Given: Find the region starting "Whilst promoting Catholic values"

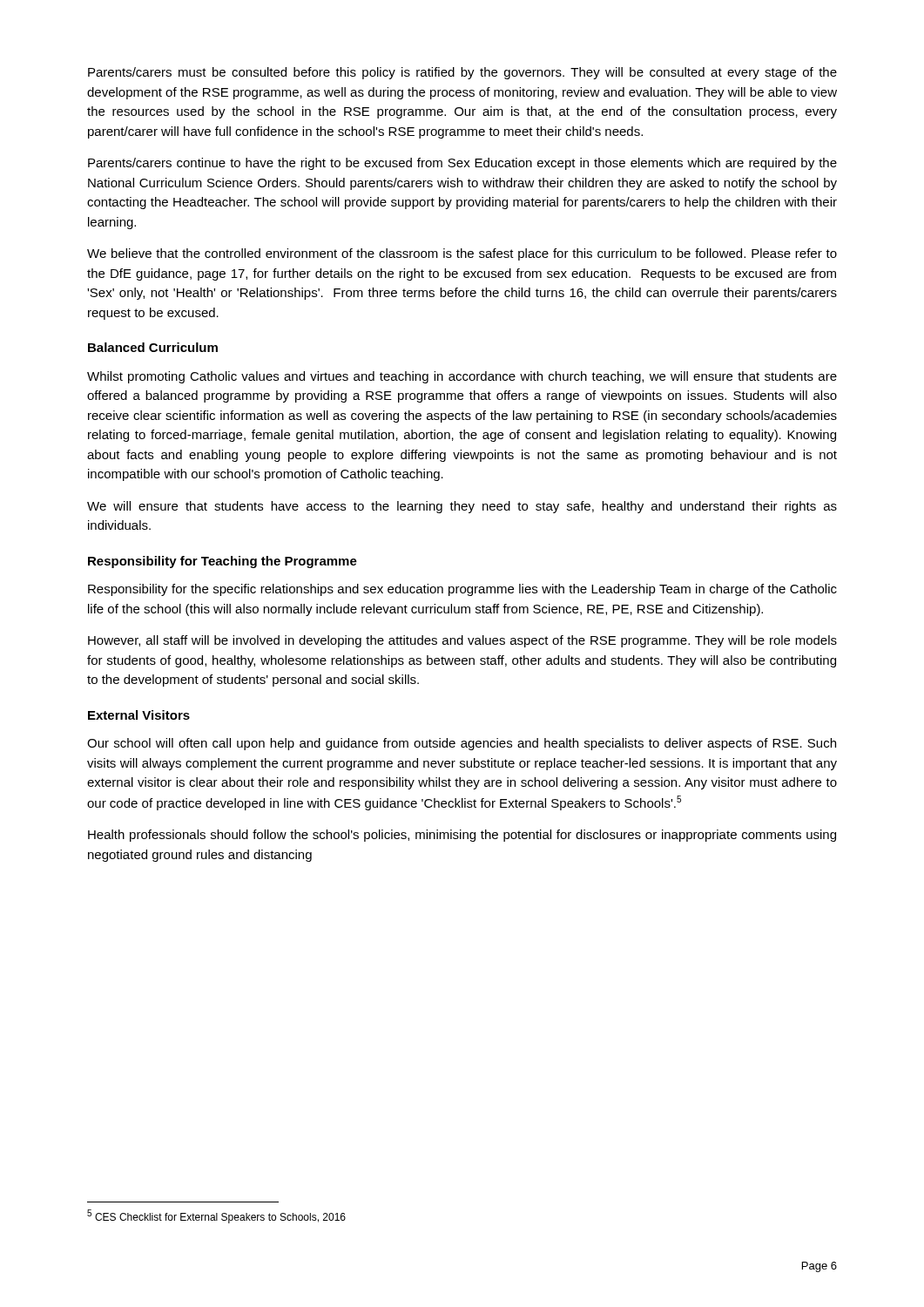Looking at the screenshot, I should 462,425.
